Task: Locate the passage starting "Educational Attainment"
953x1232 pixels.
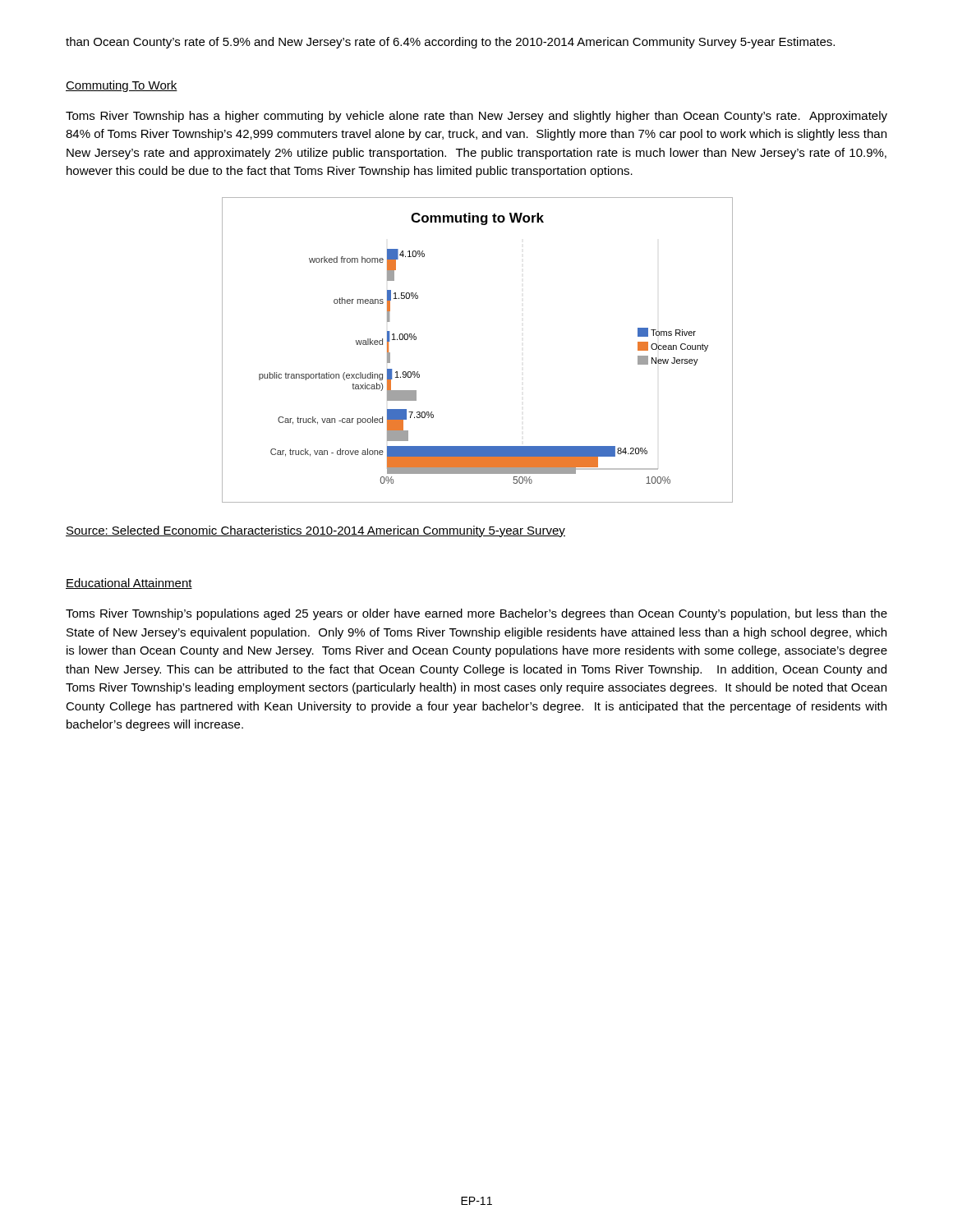Action: (x=129, y=583)
